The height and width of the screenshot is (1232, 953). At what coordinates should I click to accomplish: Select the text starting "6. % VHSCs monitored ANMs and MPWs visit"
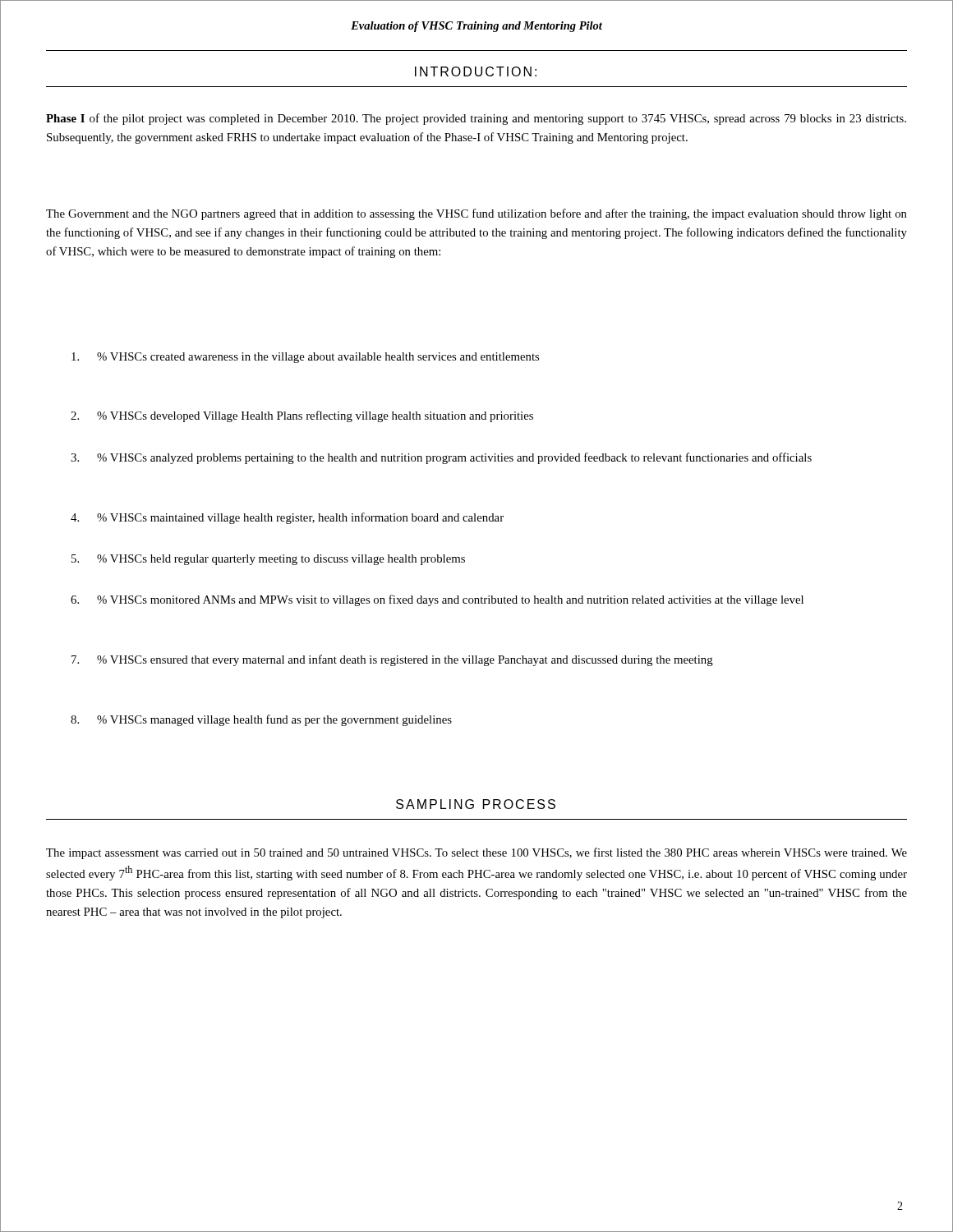(437, 600)
